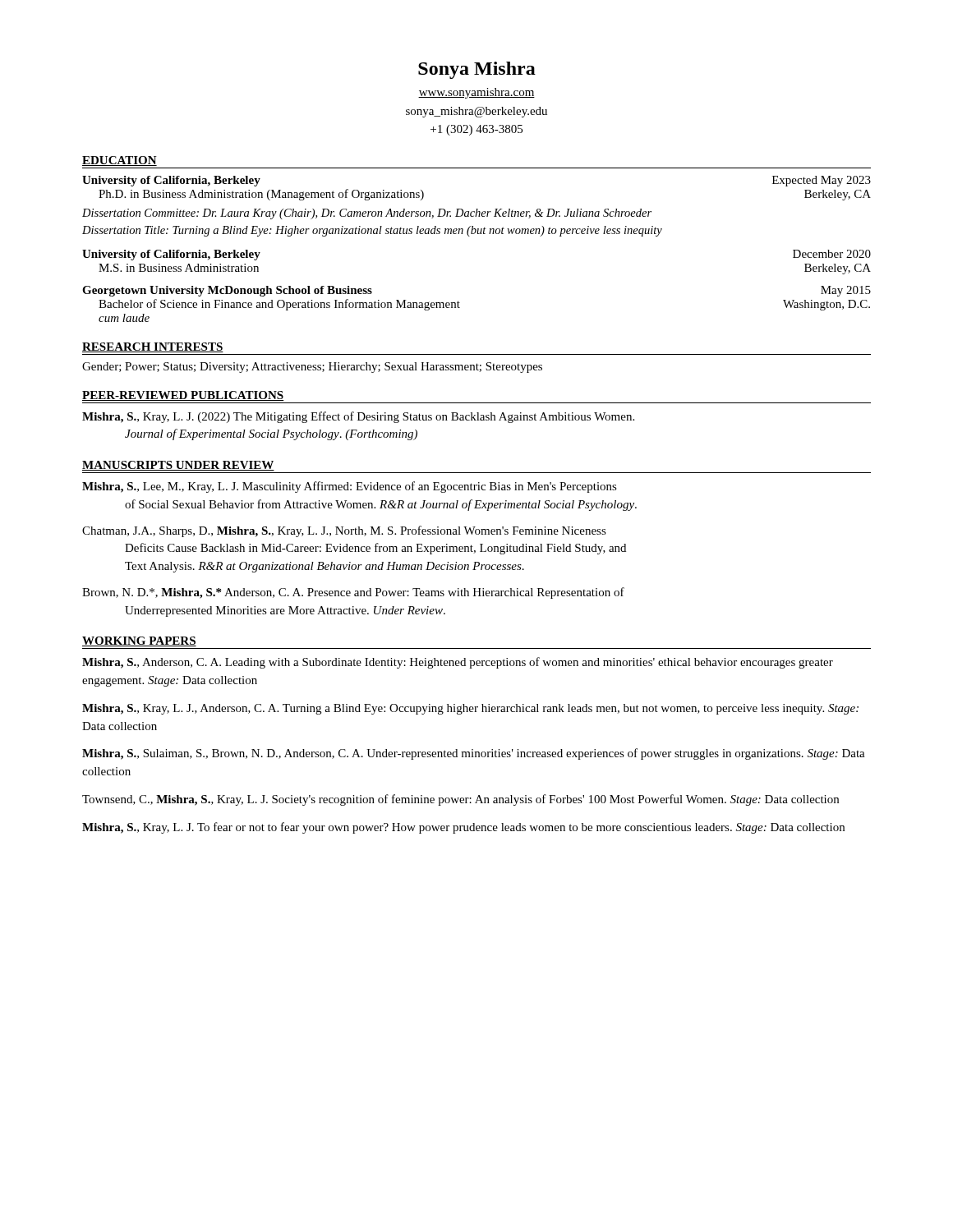Click on the text containing "www.sonyamishra.com sonya_mishra@berkeley.edu +1 (302) 463-3805"
This screenshot has width=953, height=1232.
pos(476,110)
